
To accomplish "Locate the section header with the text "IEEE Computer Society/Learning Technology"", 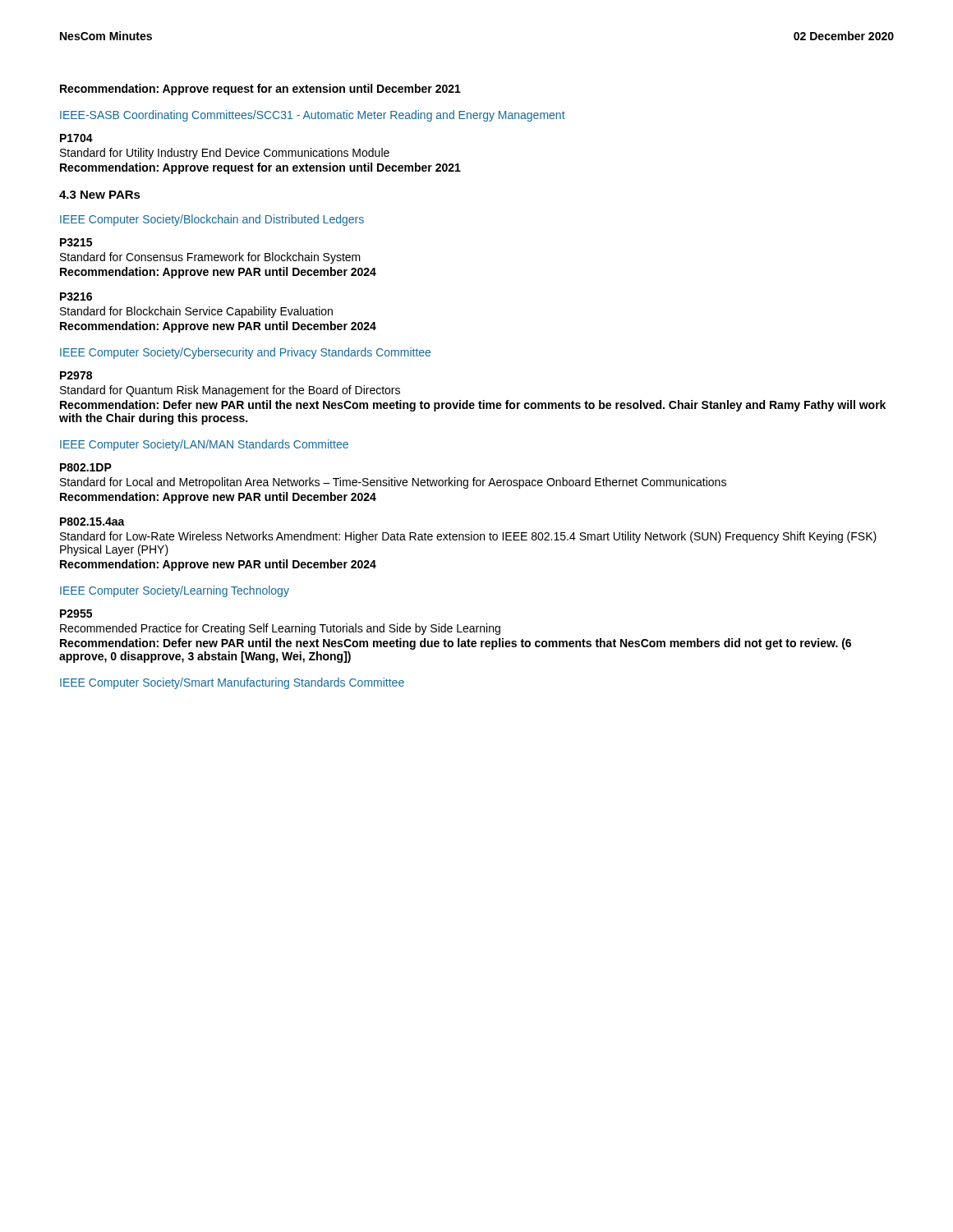I will (174, 591).
